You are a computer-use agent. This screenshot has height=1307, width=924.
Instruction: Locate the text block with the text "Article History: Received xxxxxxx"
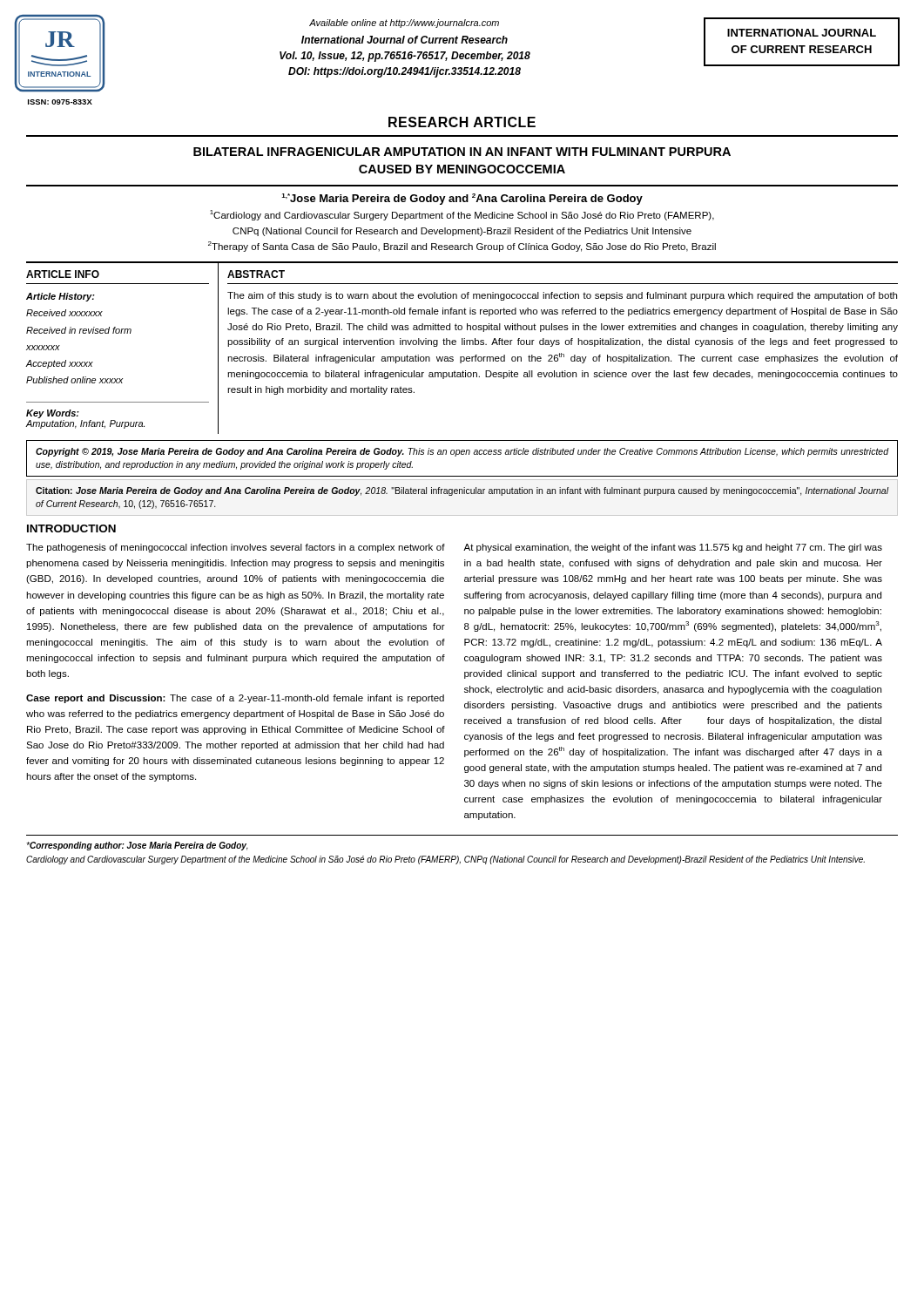79,338
